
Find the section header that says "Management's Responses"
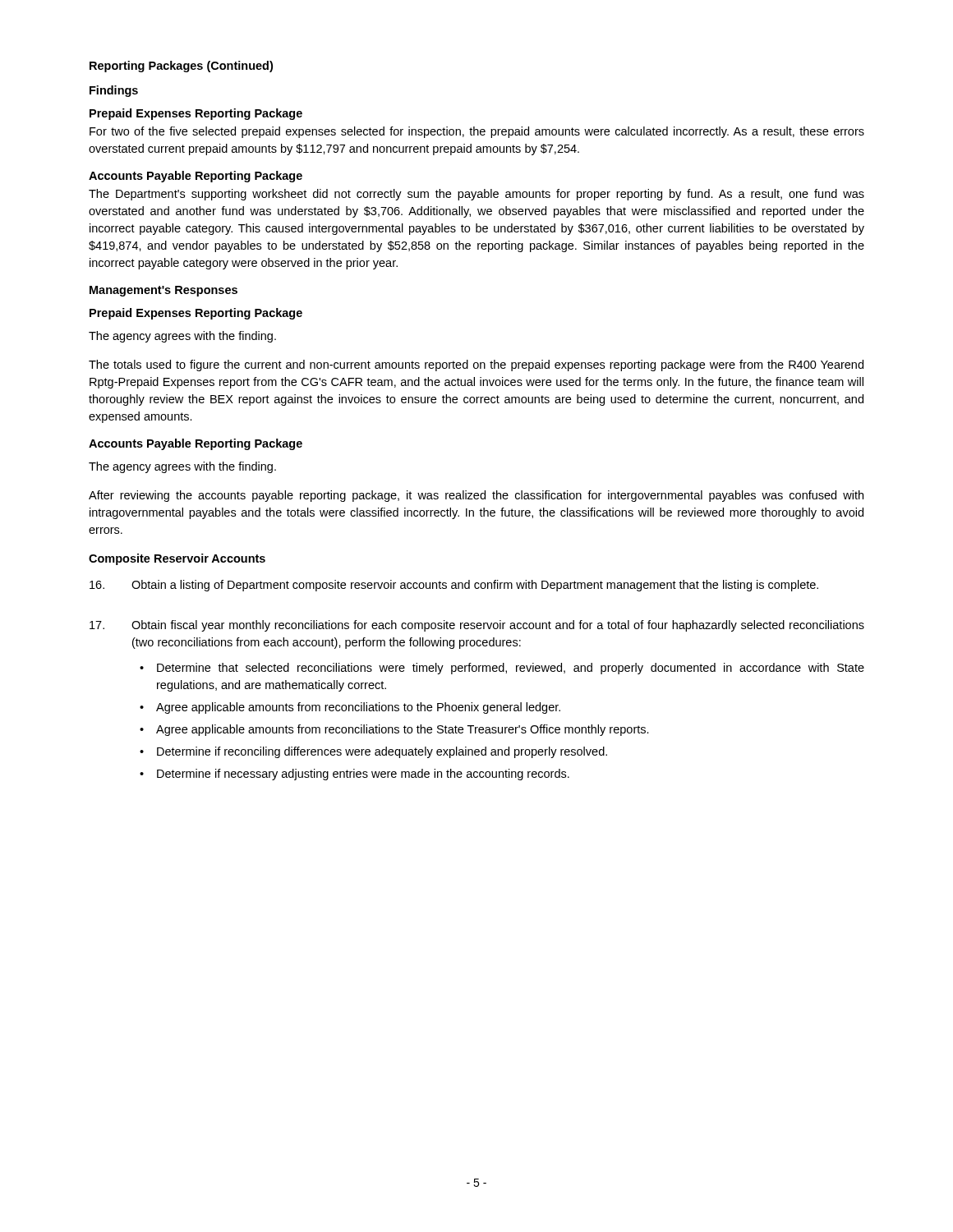(163, 290)
